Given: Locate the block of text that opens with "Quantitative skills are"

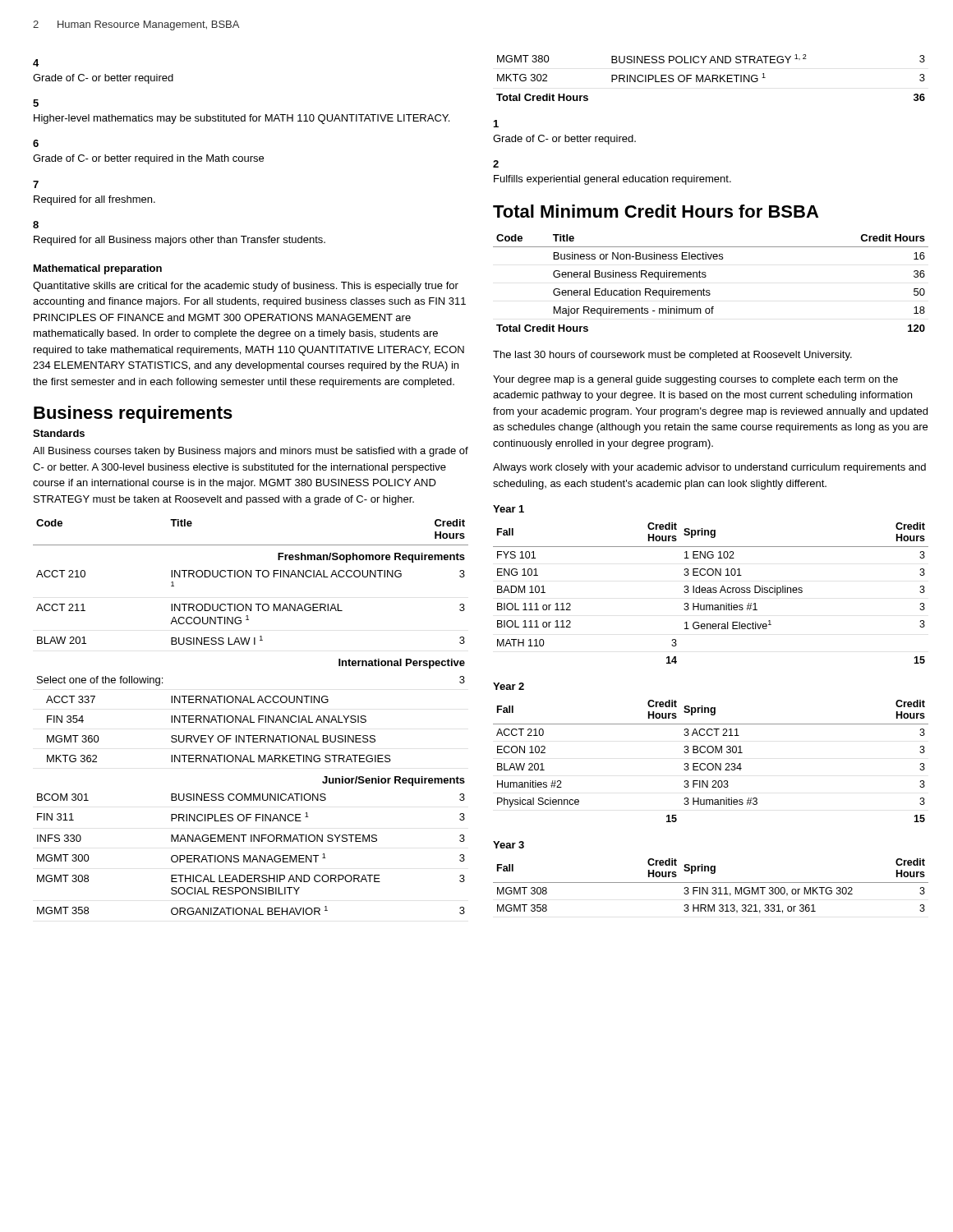Looking at the screenshot, I should [x=250, y=333].
